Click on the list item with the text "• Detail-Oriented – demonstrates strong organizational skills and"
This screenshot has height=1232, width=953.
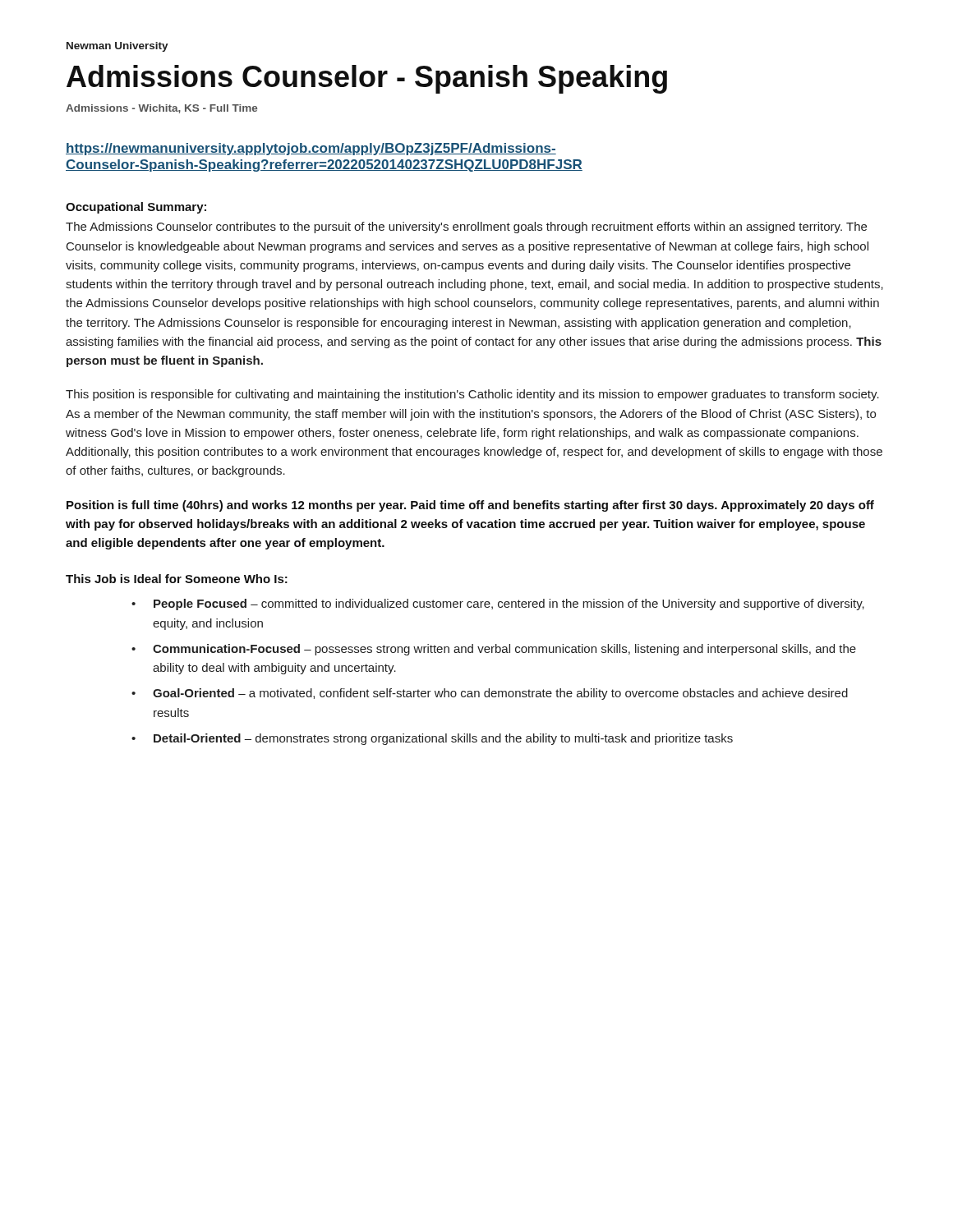pos(509,738)
